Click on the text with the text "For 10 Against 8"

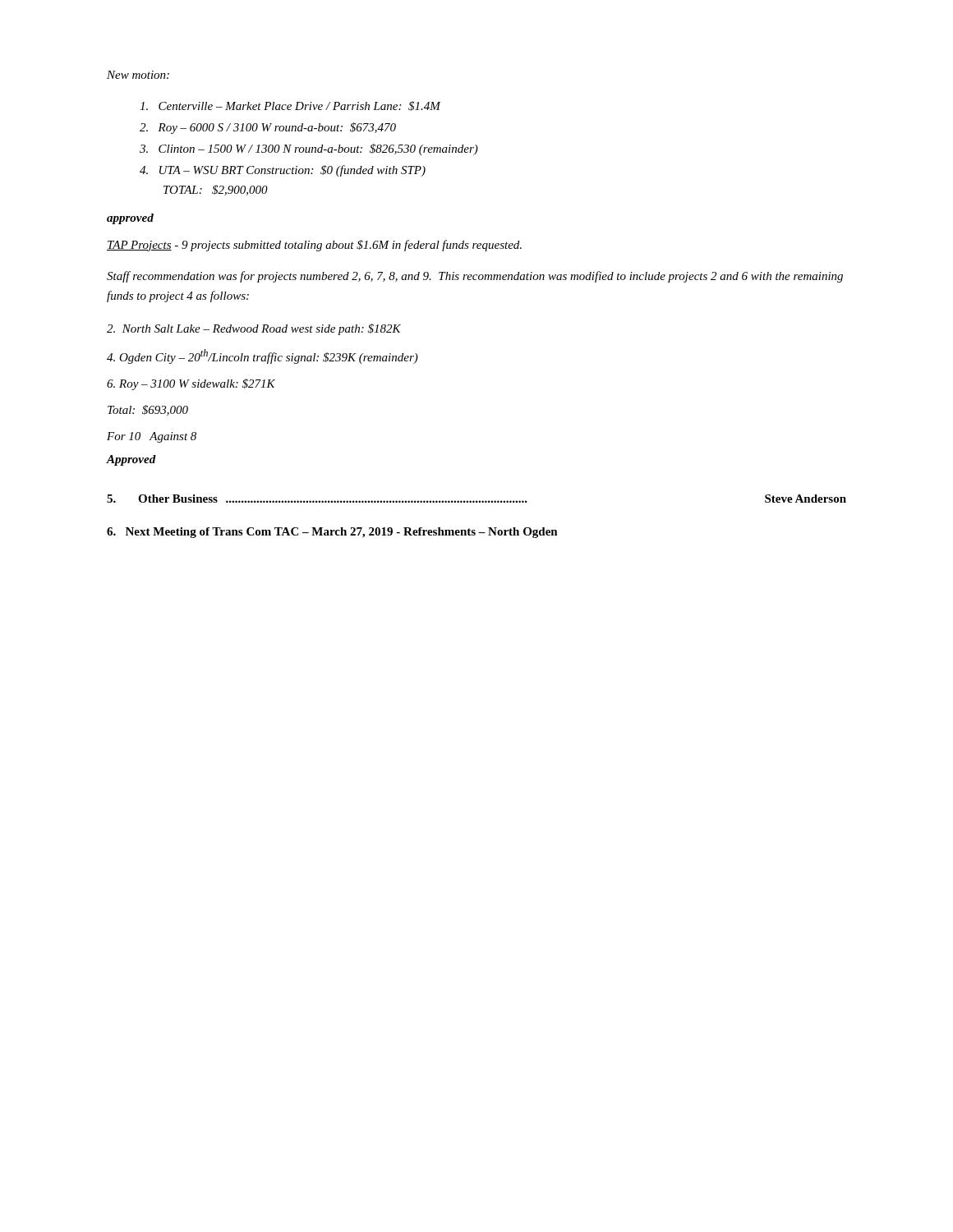coord(152,436)
